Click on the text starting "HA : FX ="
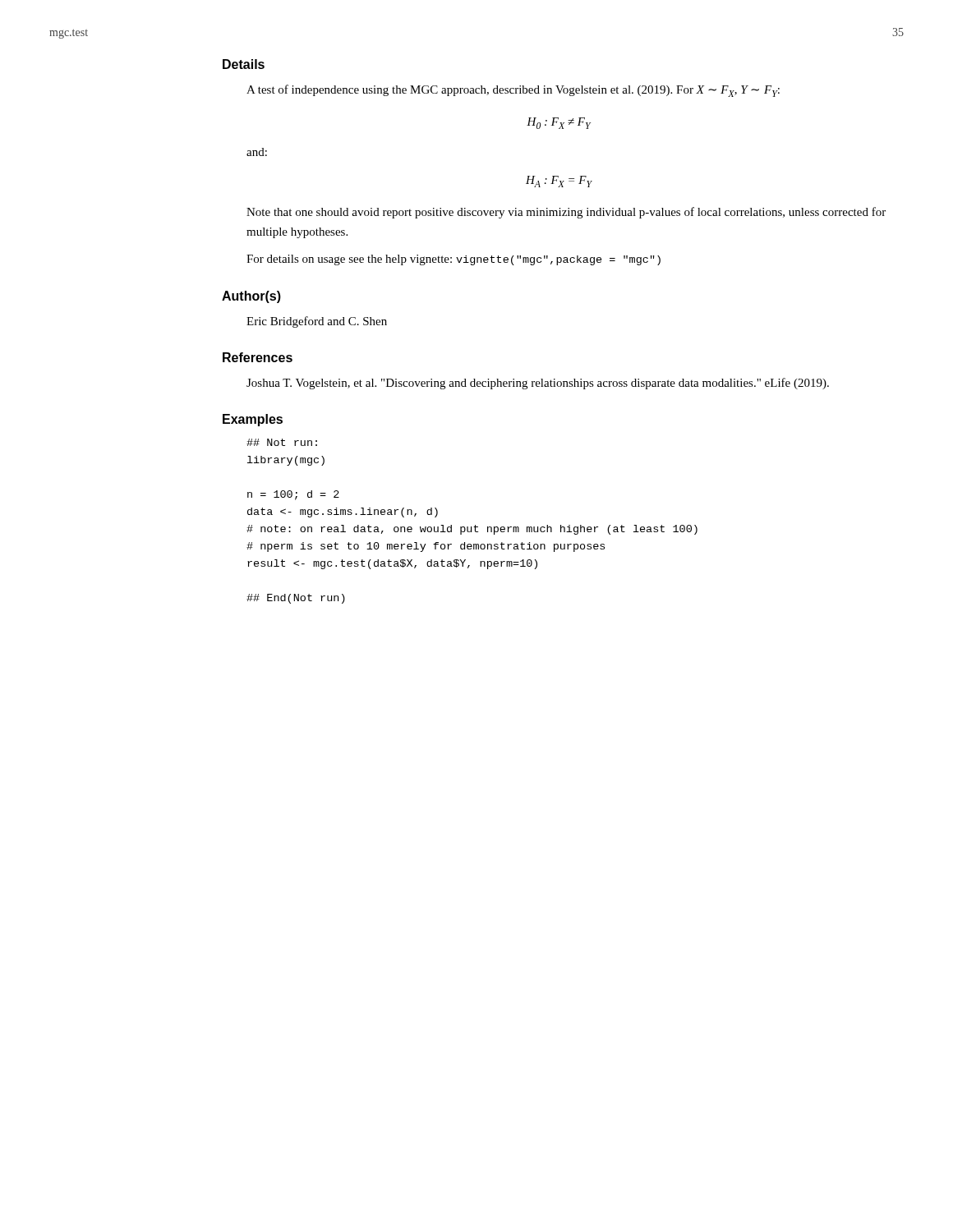Image resolution: width=953 pixels, height=1232 pixels. click(559, 182)
